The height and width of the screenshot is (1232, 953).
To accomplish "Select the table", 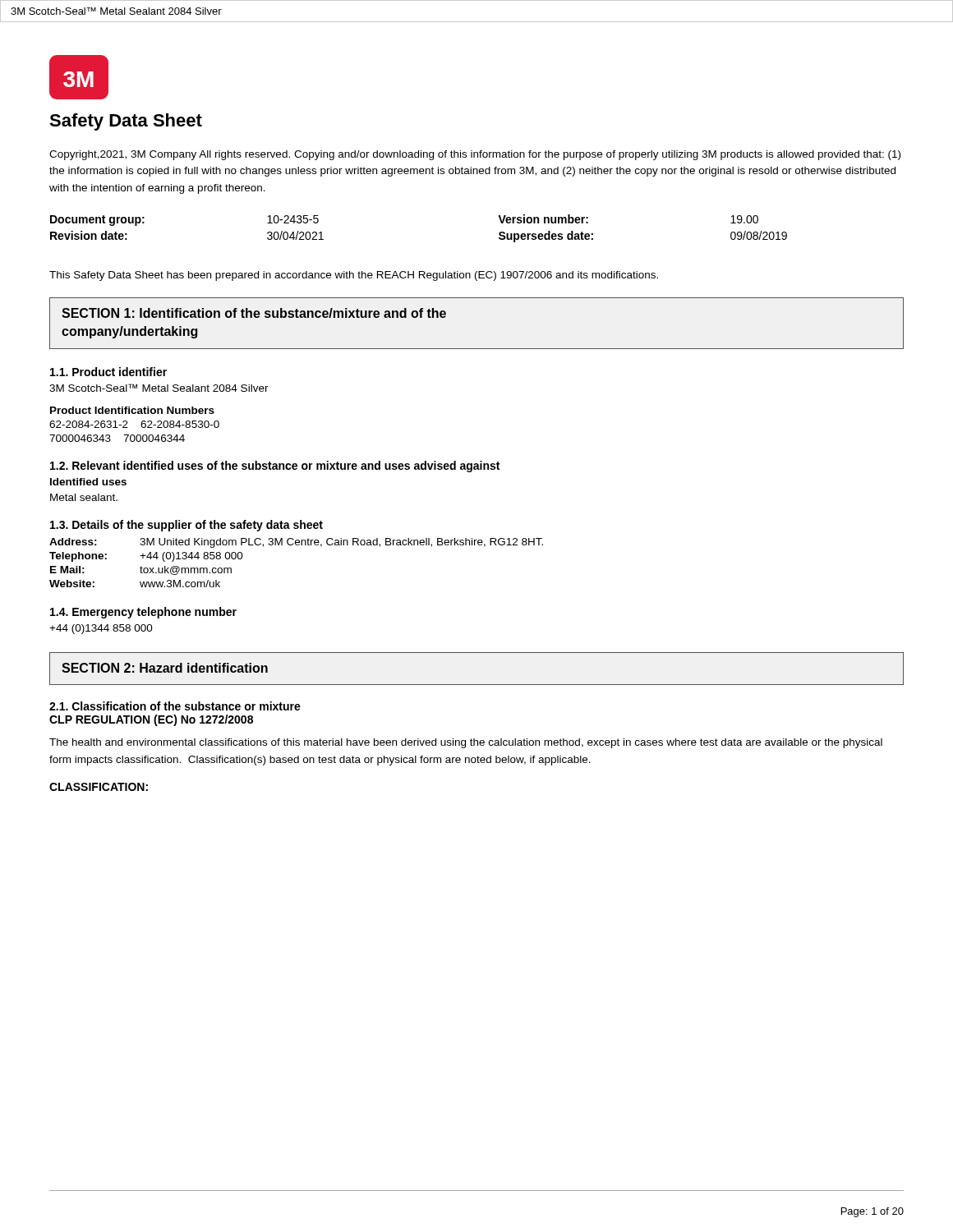I will click(x=476, y=227).
